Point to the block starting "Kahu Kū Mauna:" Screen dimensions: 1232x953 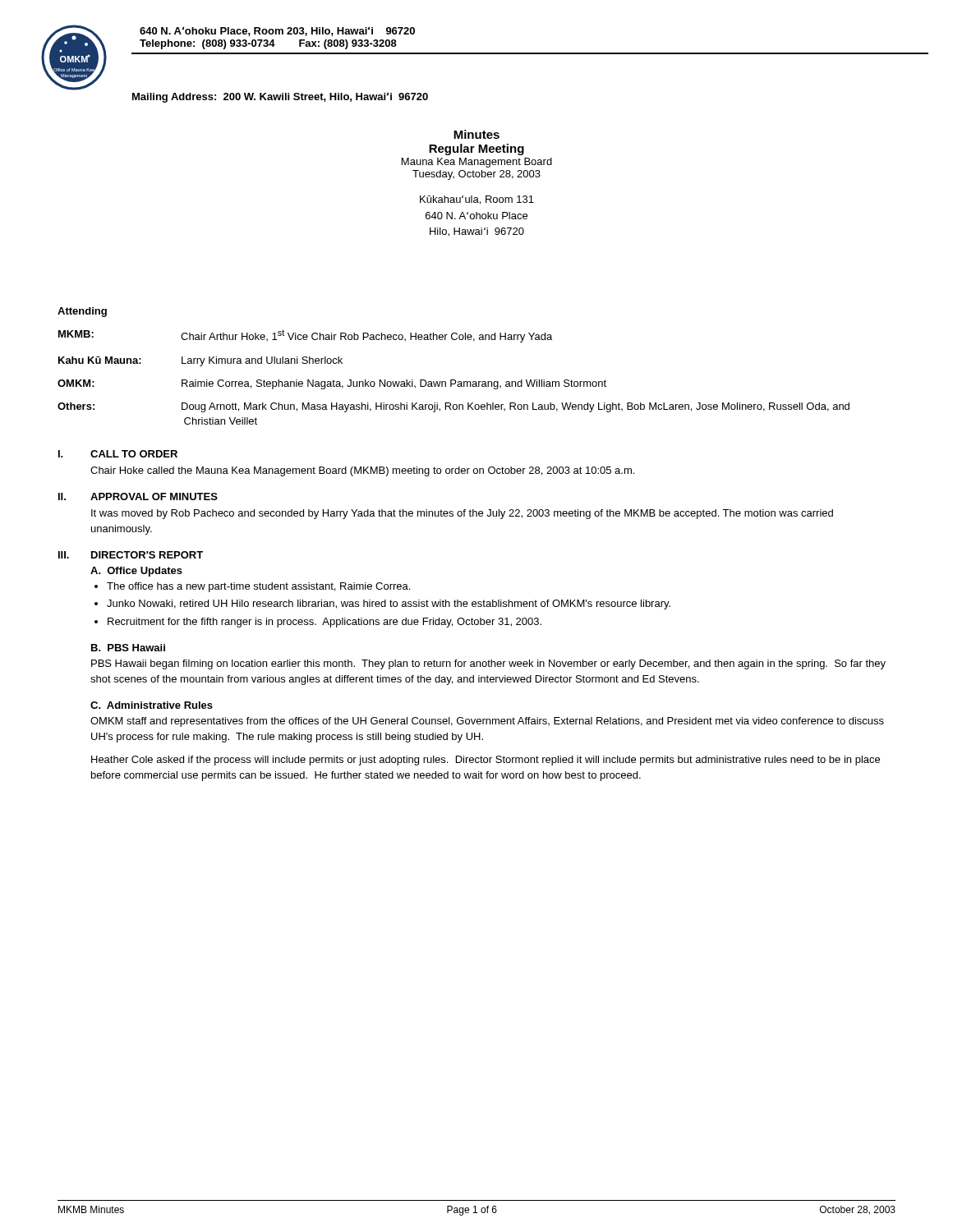pyautogui.click(x=100, y=360)
